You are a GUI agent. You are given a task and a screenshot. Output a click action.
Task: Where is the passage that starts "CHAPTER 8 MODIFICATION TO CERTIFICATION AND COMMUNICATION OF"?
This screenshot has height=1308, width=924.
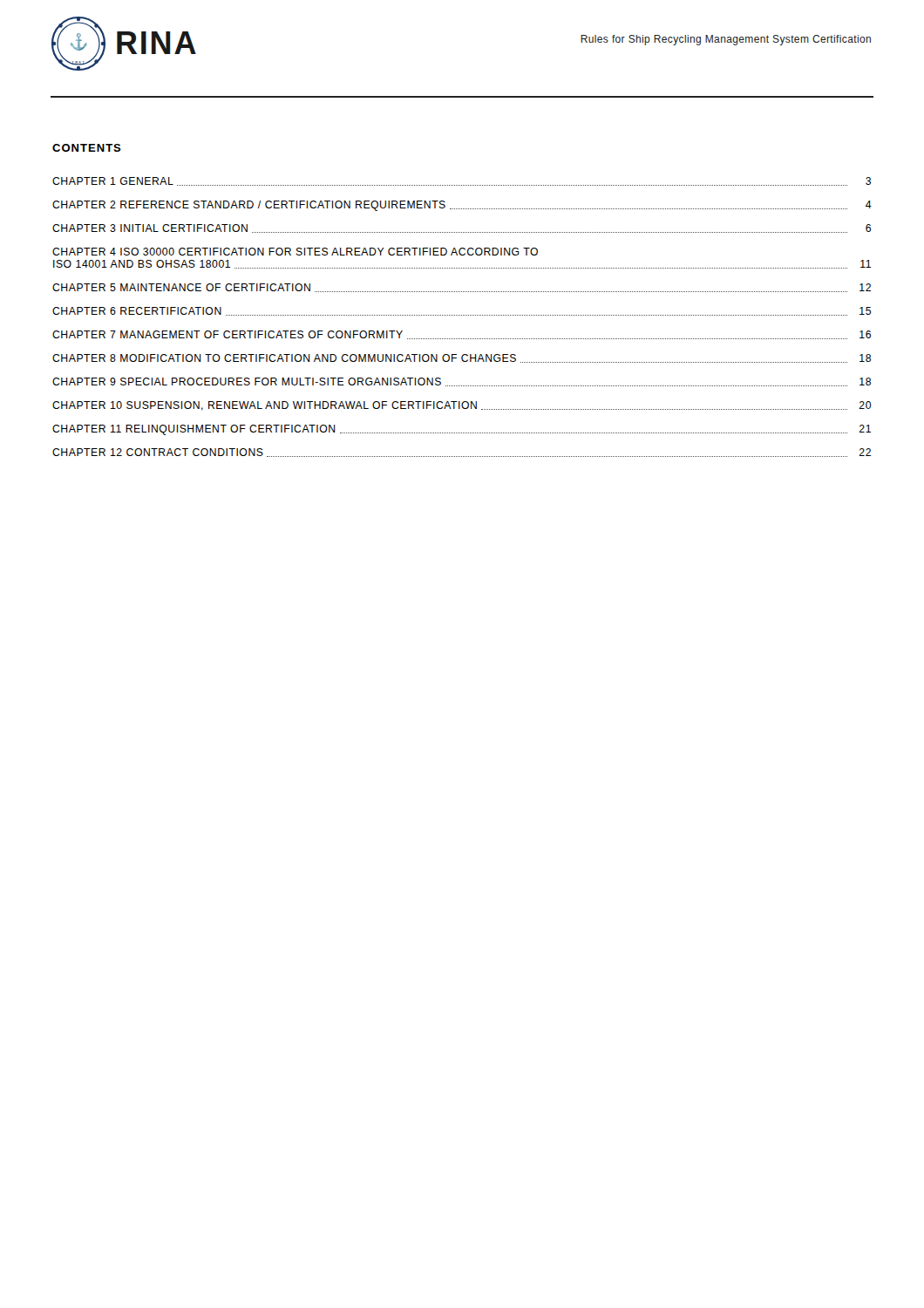(462, 358)
